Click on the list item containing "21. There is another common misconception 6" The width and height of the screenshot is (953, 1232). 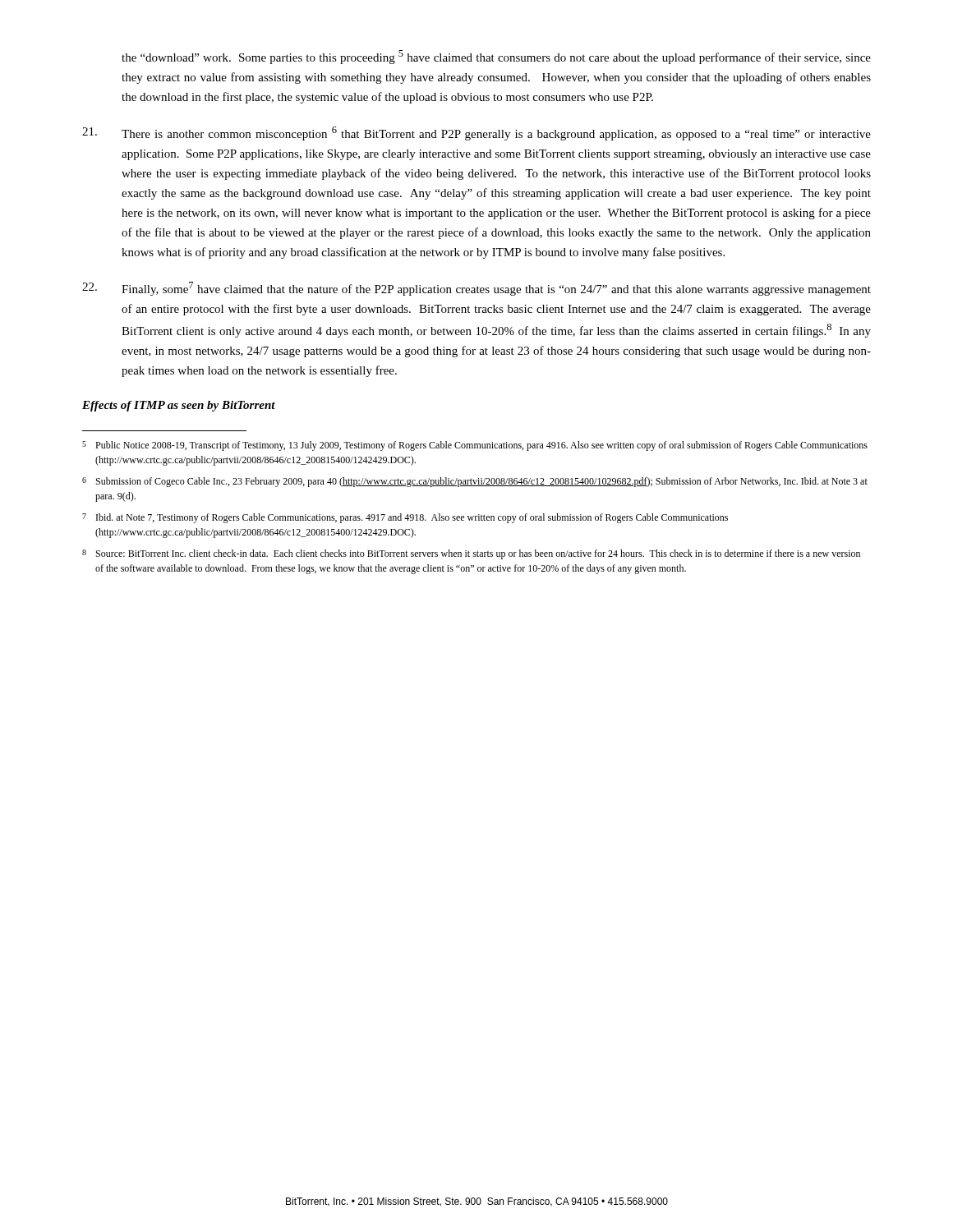(x=476, y=192)
